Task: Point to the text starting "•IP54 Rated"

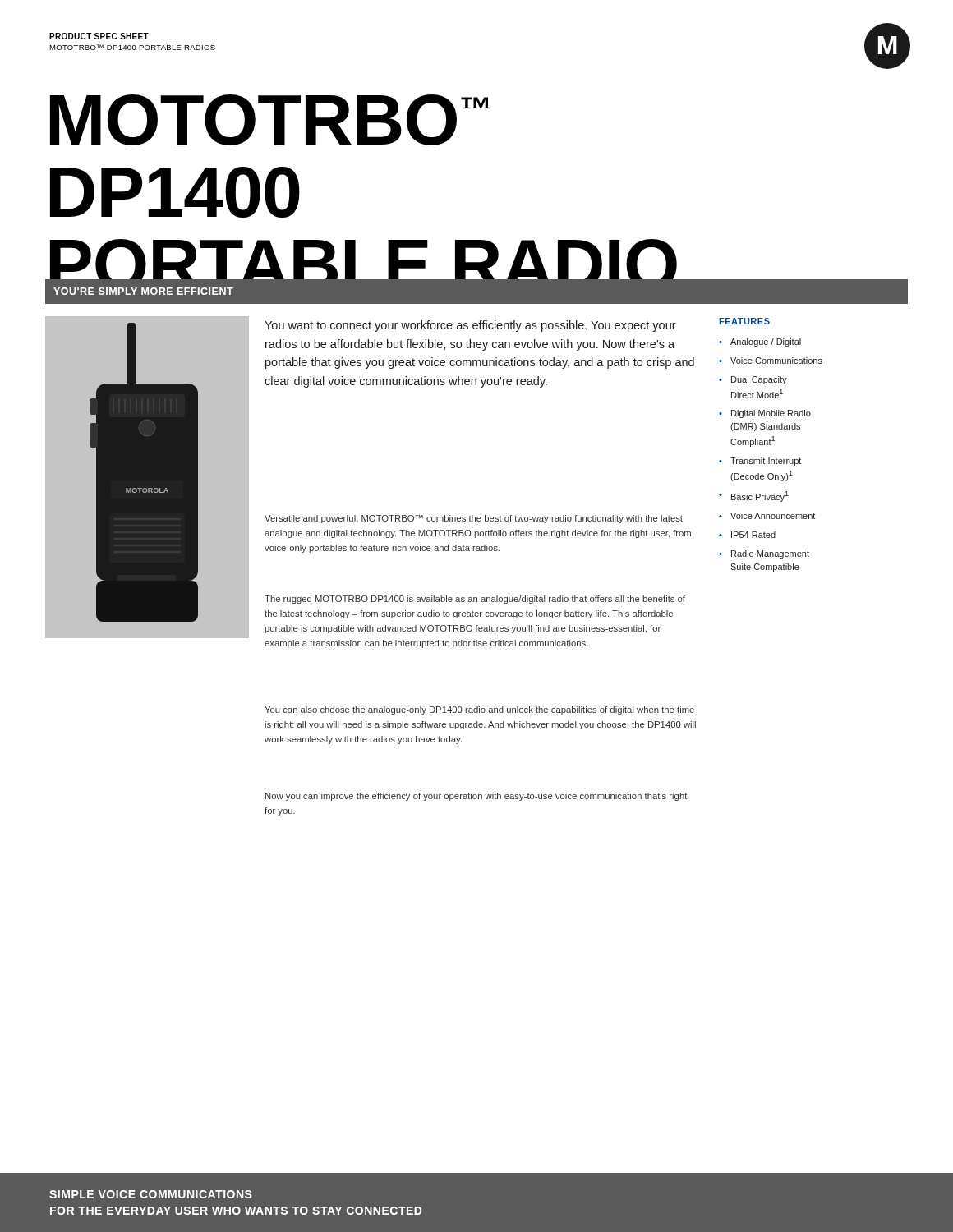Action: (747, 535)
